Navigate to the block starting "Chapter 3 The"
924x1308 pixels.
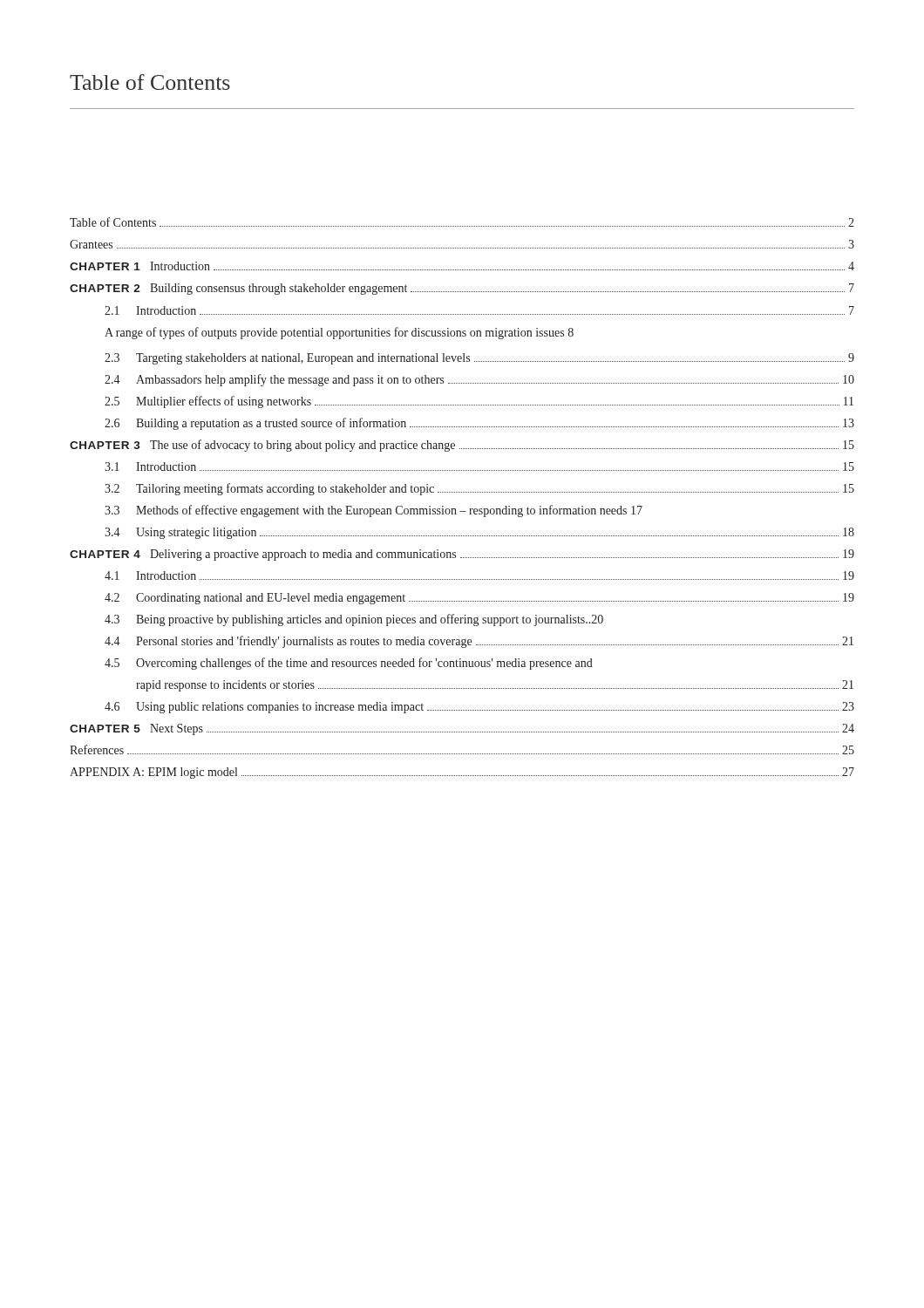tap(462, 445)
